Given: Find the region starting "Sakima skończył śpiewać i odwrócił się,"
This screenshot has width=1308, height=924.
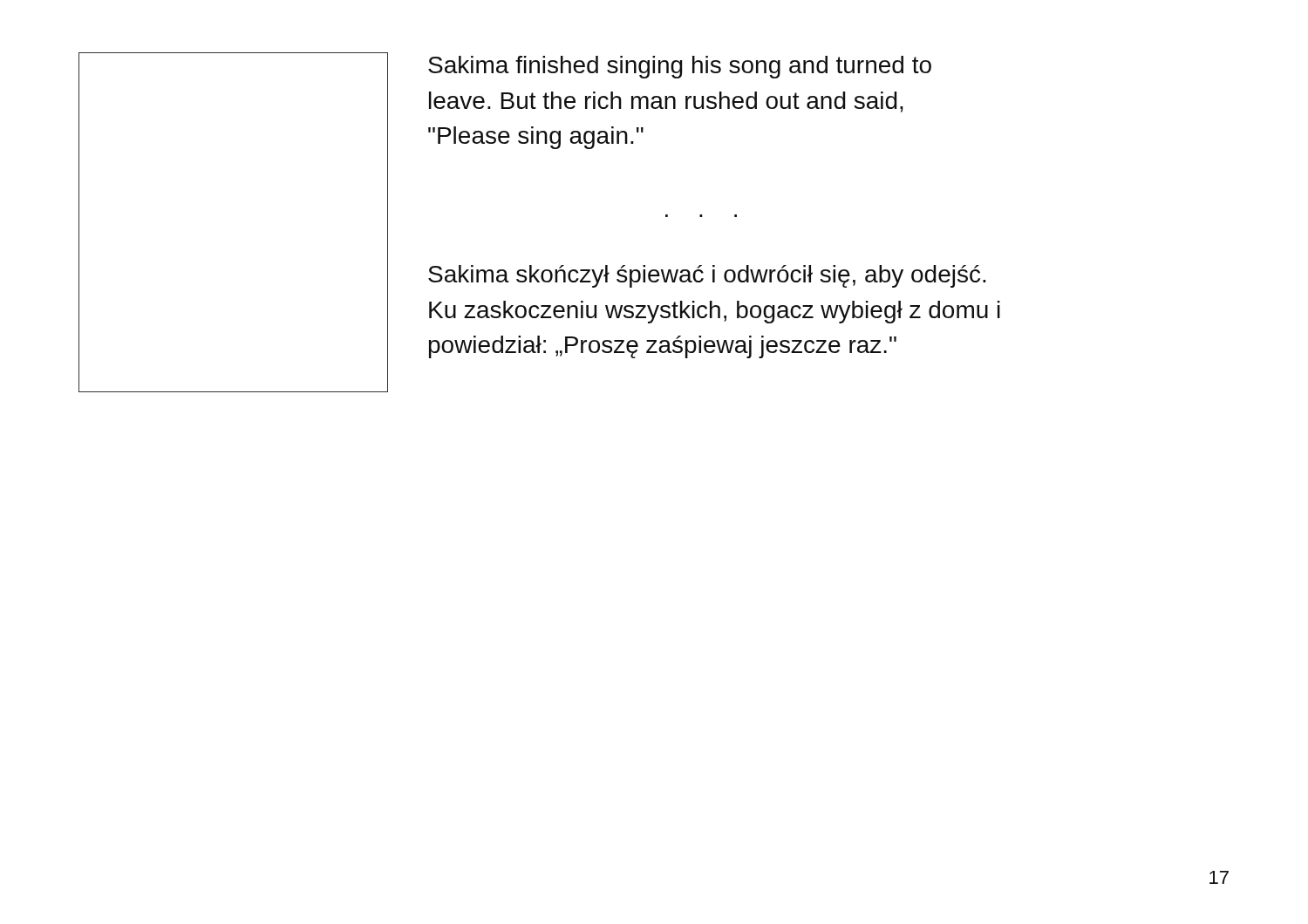Looking at the screenshot, I should pos(714,310).
